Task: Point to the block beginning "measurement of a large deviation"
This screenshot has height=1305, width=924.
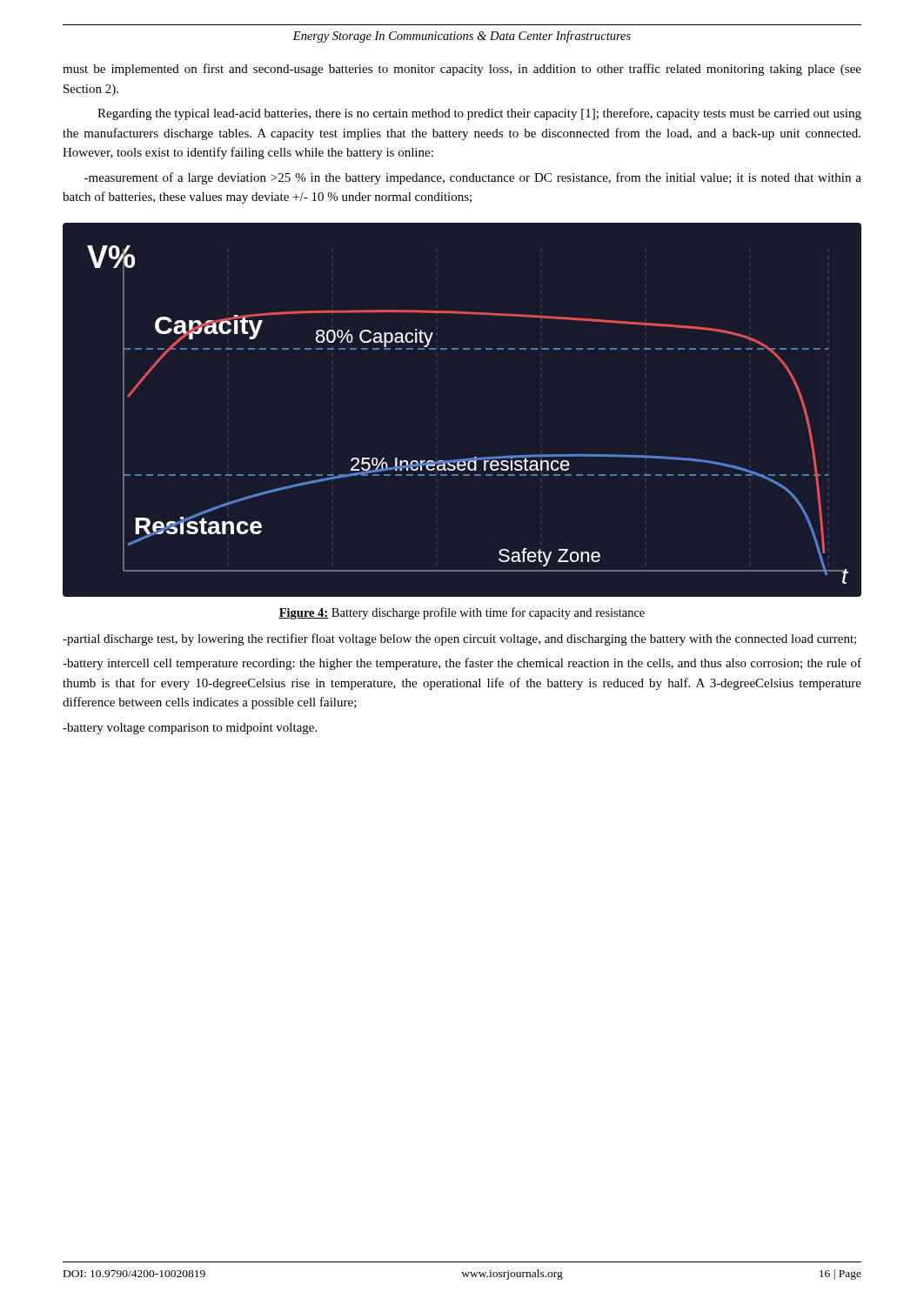Action: pos(462,187)
